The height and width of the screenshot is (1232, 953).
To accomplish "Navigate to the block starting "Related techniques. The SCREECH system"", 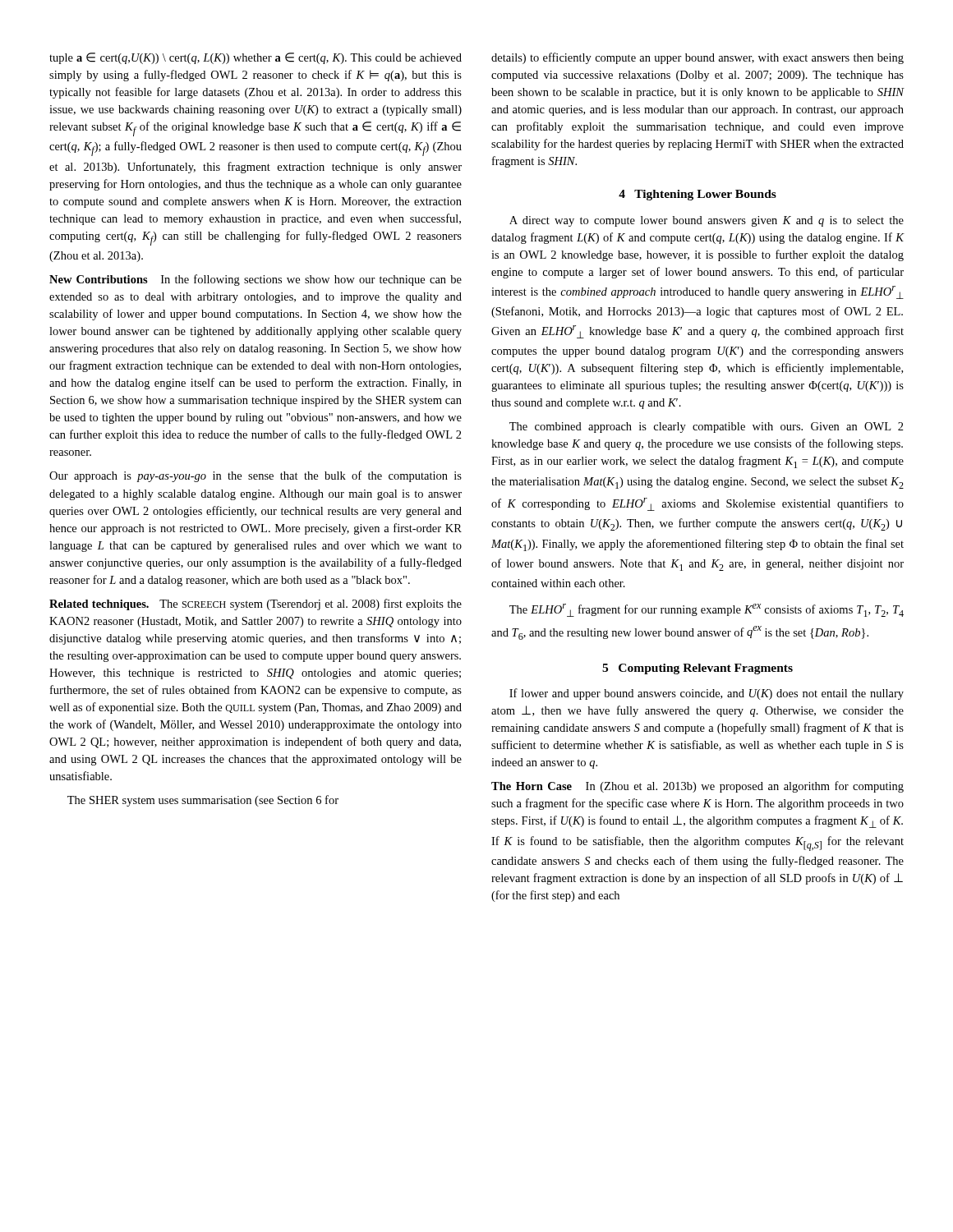I will [x=255, y=702].
